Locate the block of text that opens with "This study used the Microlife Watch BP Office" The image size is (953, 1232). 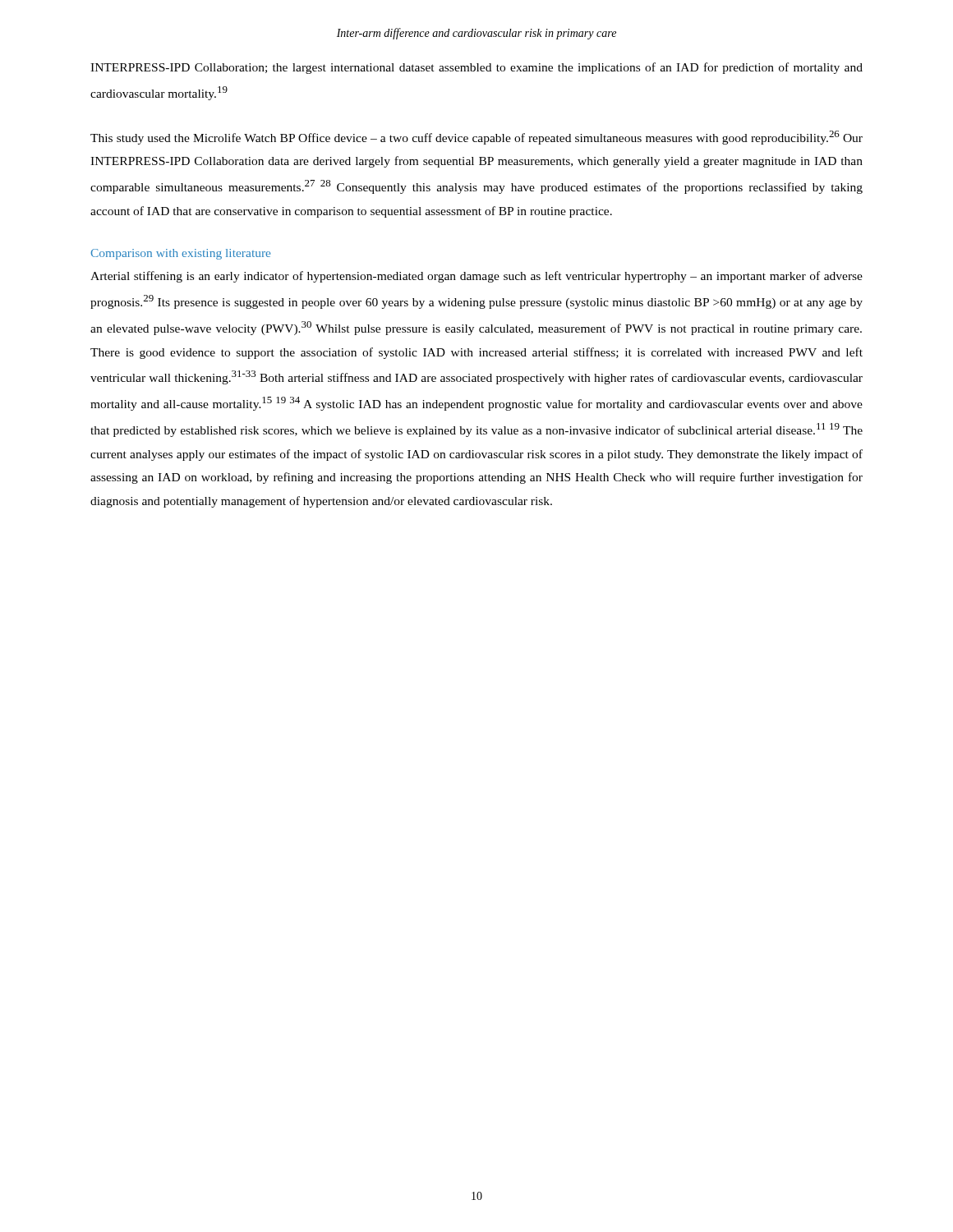(x=476, y=173)
